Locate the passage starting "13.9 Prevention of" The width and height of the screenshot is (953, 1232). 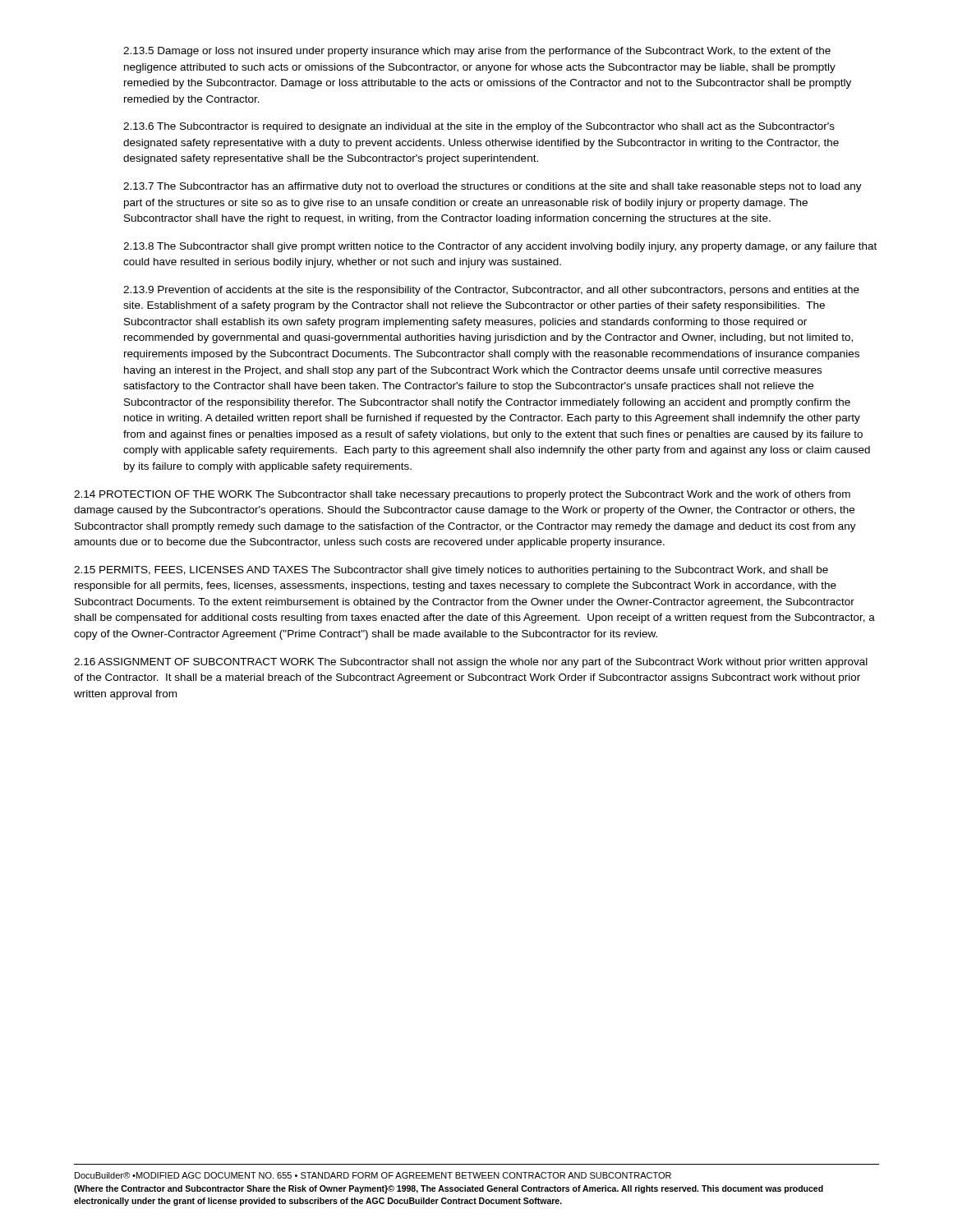[497, 378]
